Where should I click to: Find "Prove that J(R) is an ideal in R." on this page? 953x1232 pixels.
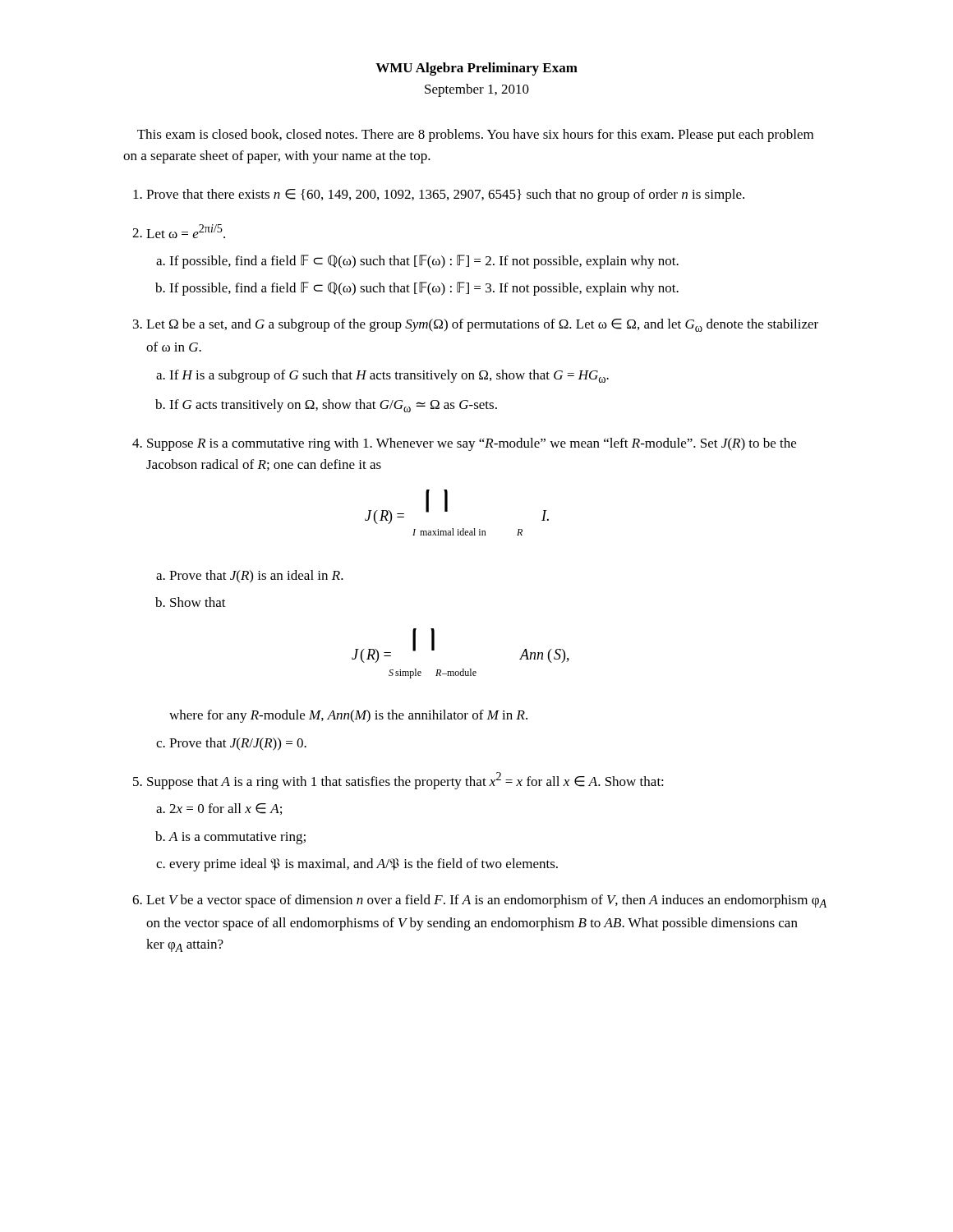point(256,575)
